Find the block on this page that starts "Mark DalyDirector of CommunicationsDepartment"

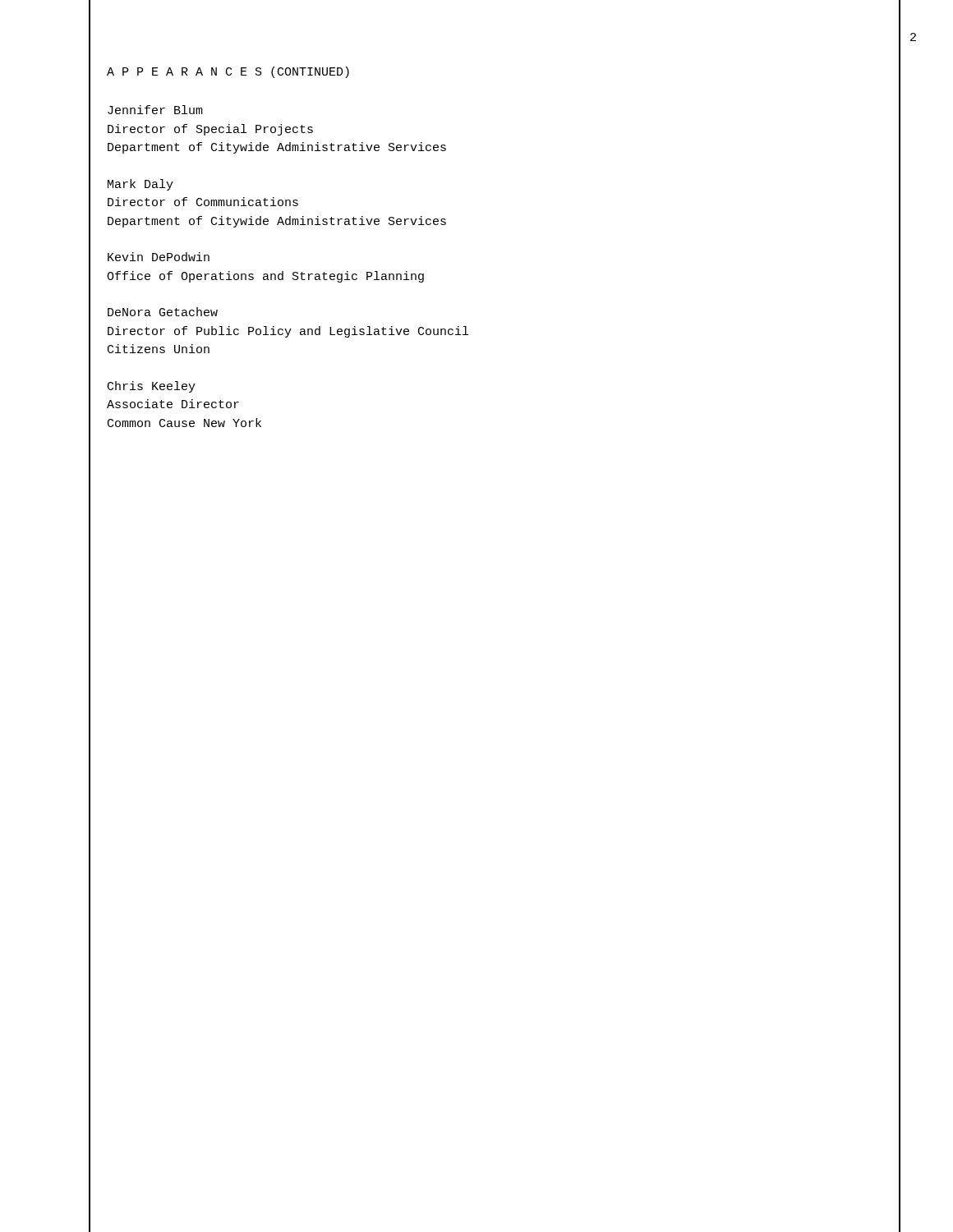[x=277, y=203]
